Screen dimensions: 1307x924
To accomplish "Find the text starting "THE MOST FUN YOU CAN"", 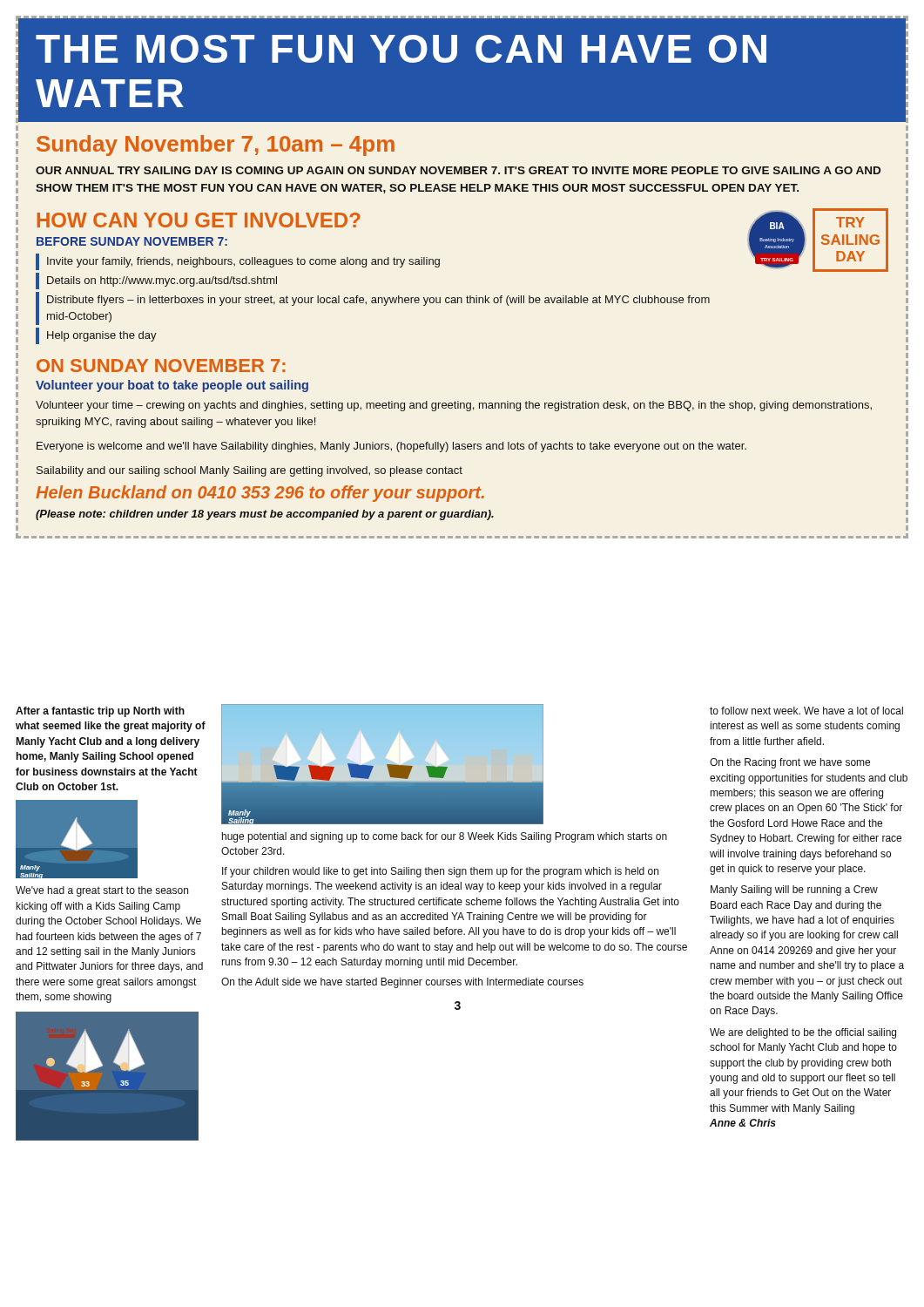I will click(462, 70).
